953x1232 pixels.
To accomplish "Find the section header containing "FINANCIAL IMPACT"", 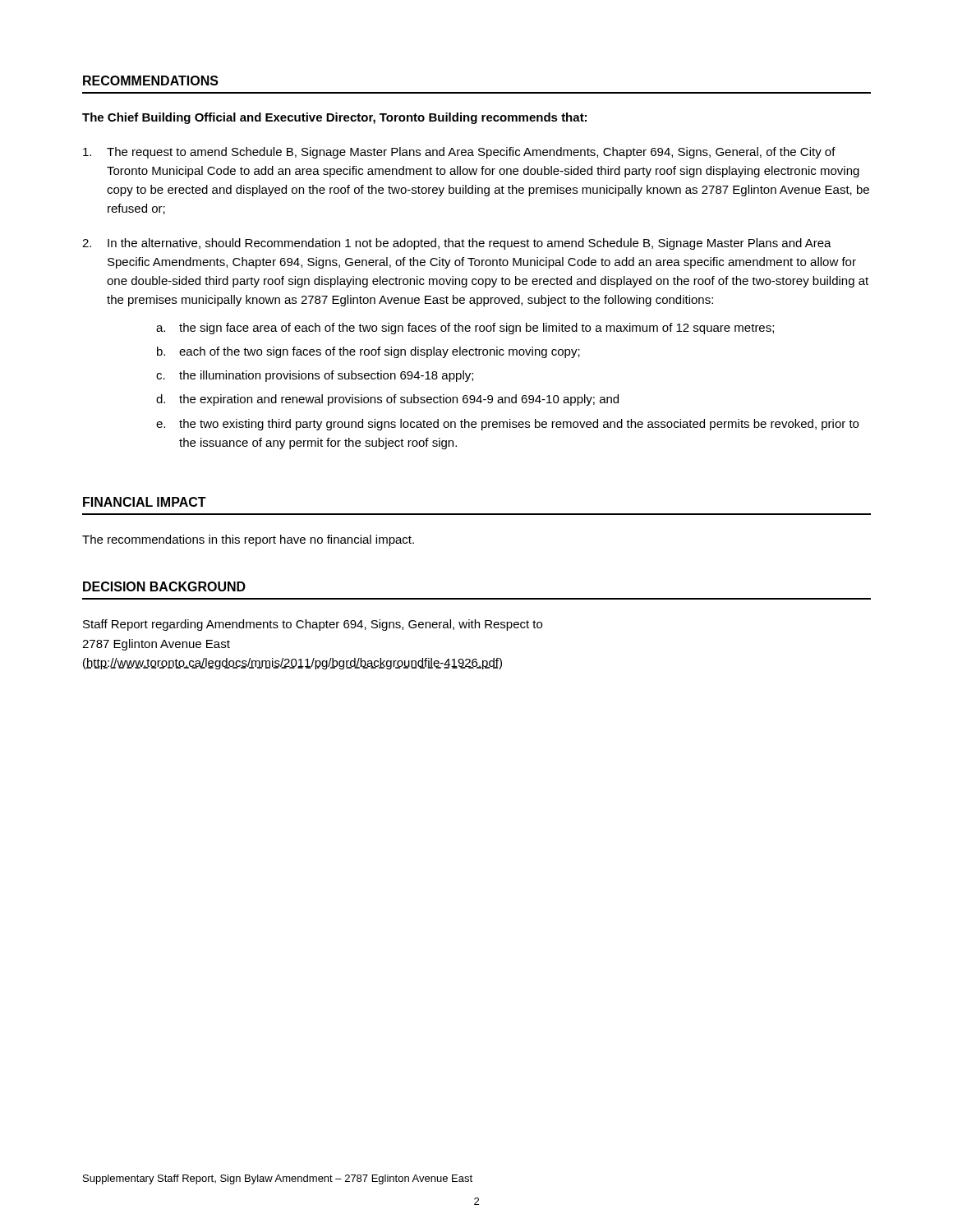I will 476,505.
